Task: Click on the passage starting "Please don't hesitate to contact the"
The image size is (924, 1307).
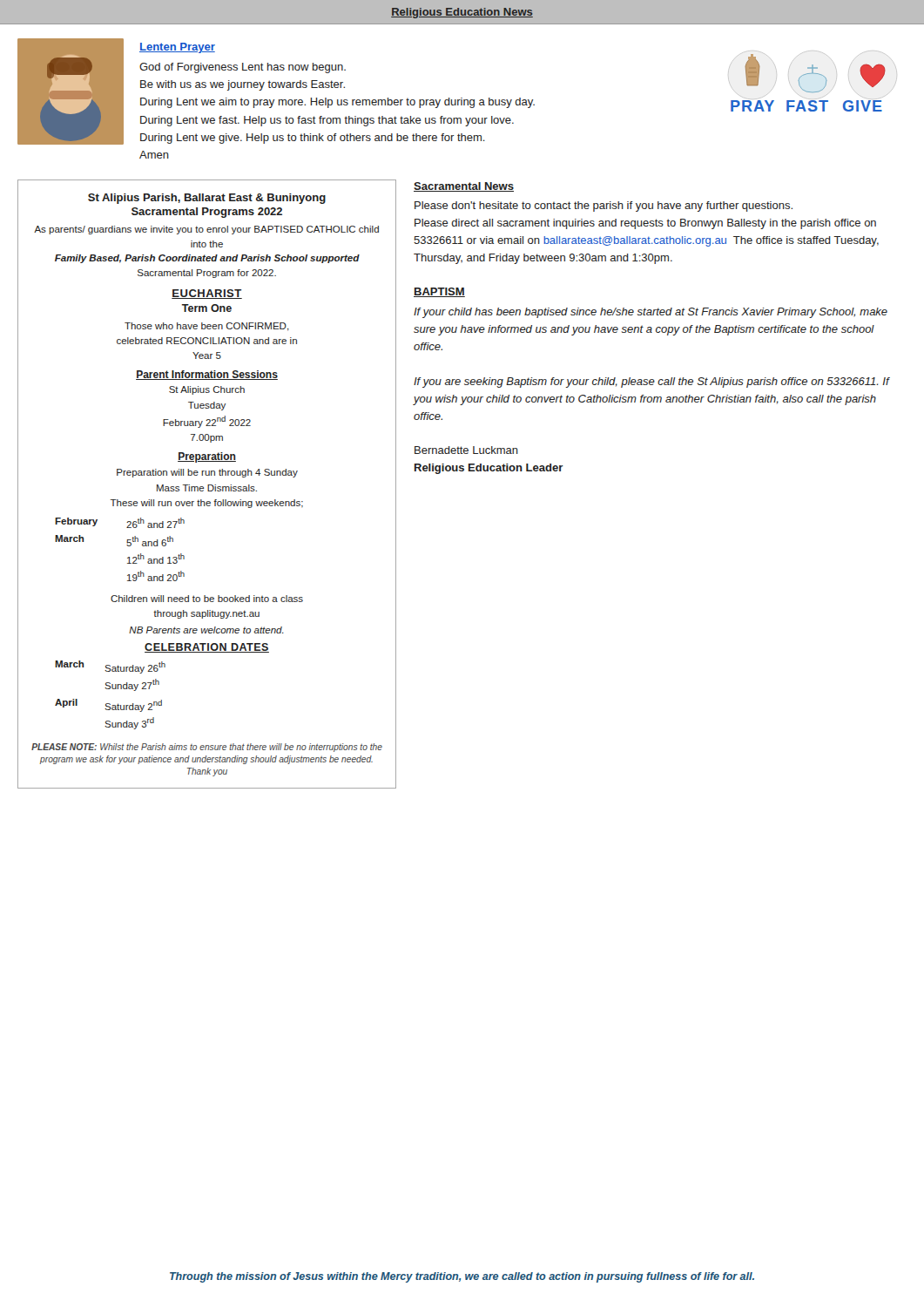Action: (646, 232)
